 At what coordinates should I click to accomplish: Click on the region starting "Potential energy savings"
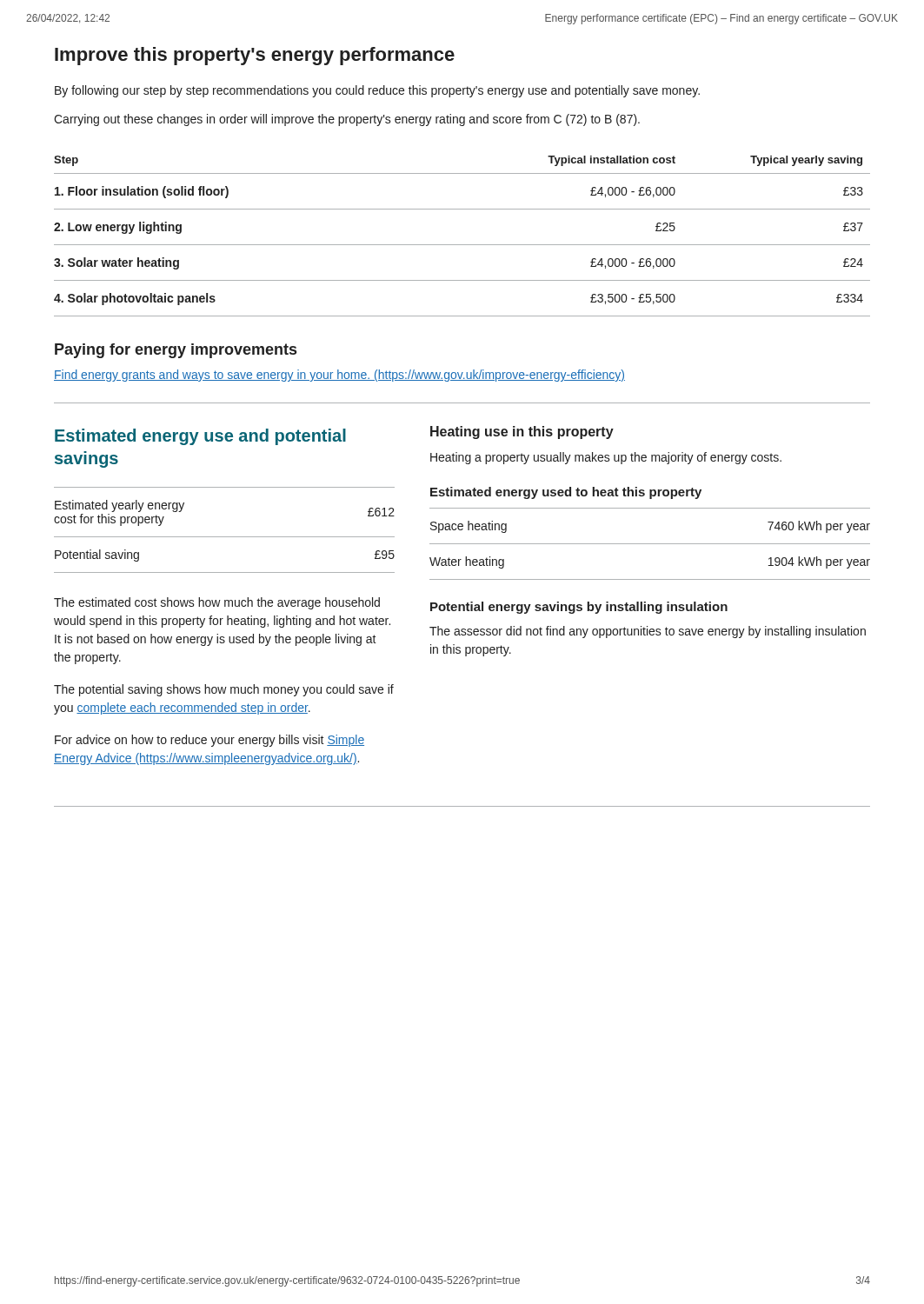(x=650, y=606)
